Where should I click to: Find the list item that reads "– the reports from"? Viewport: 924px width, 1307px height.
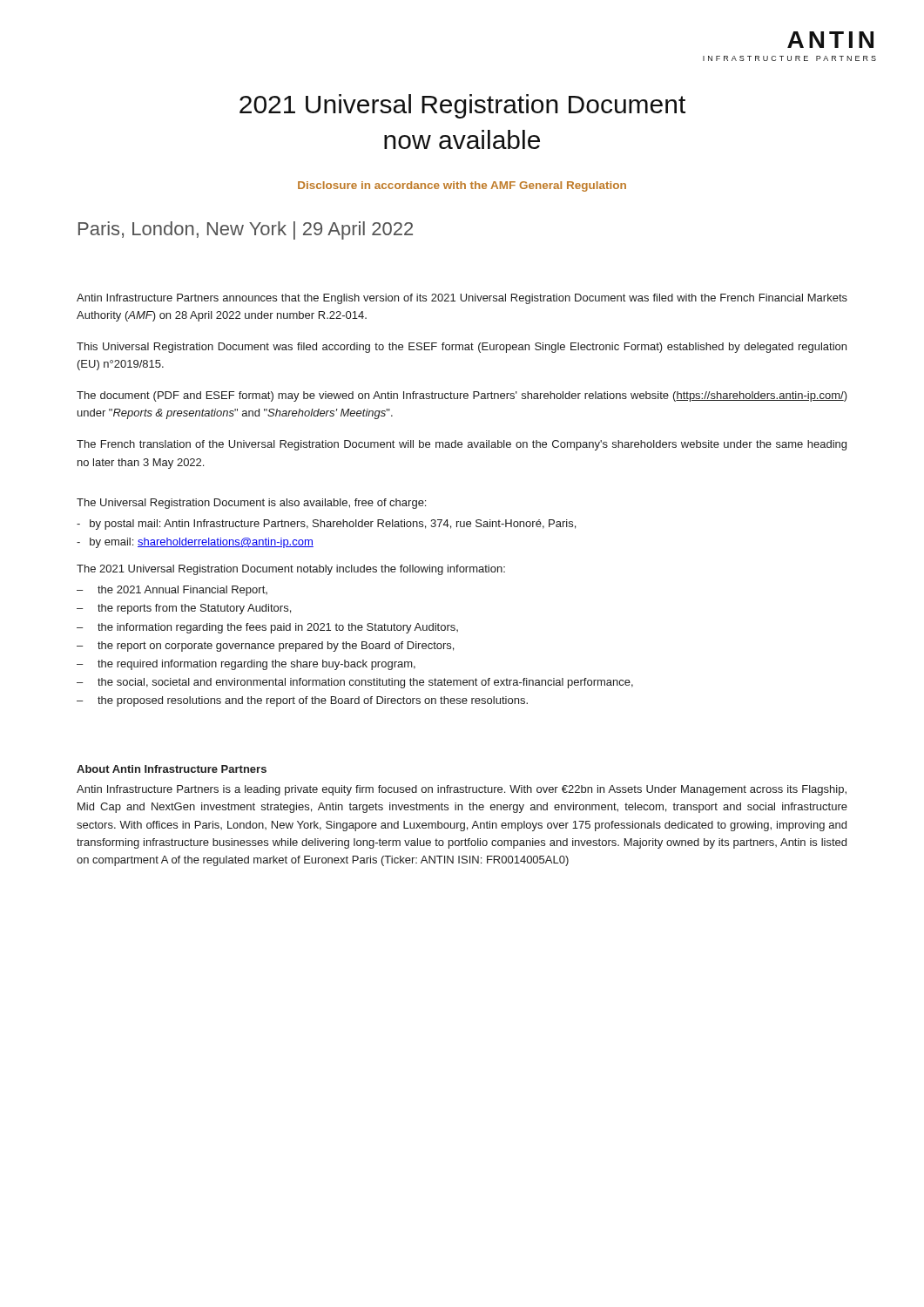click(x=184, y=609)
